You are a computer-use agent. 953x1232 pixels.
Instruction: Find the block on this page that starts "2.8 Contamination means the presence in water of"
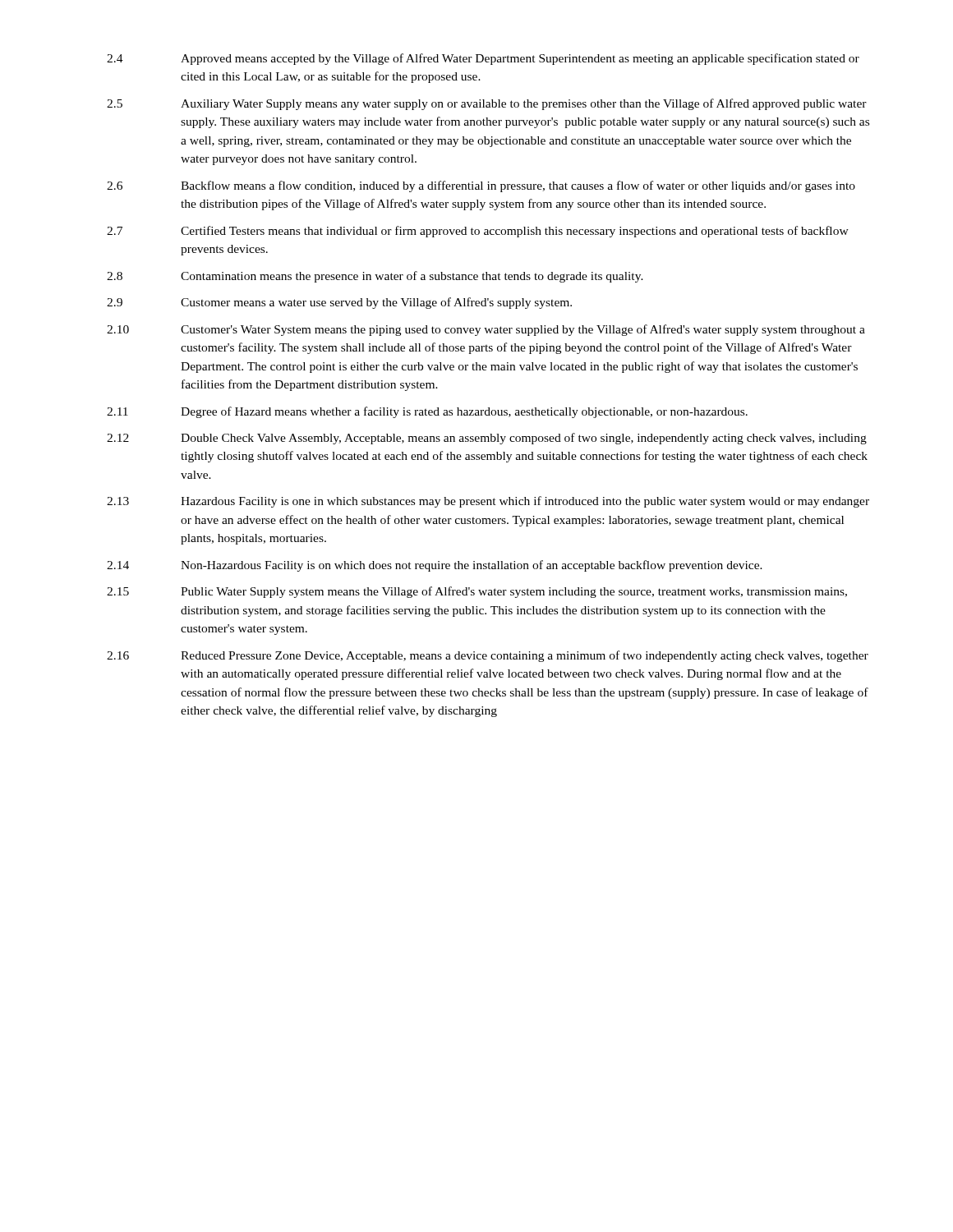pos(476,276)
